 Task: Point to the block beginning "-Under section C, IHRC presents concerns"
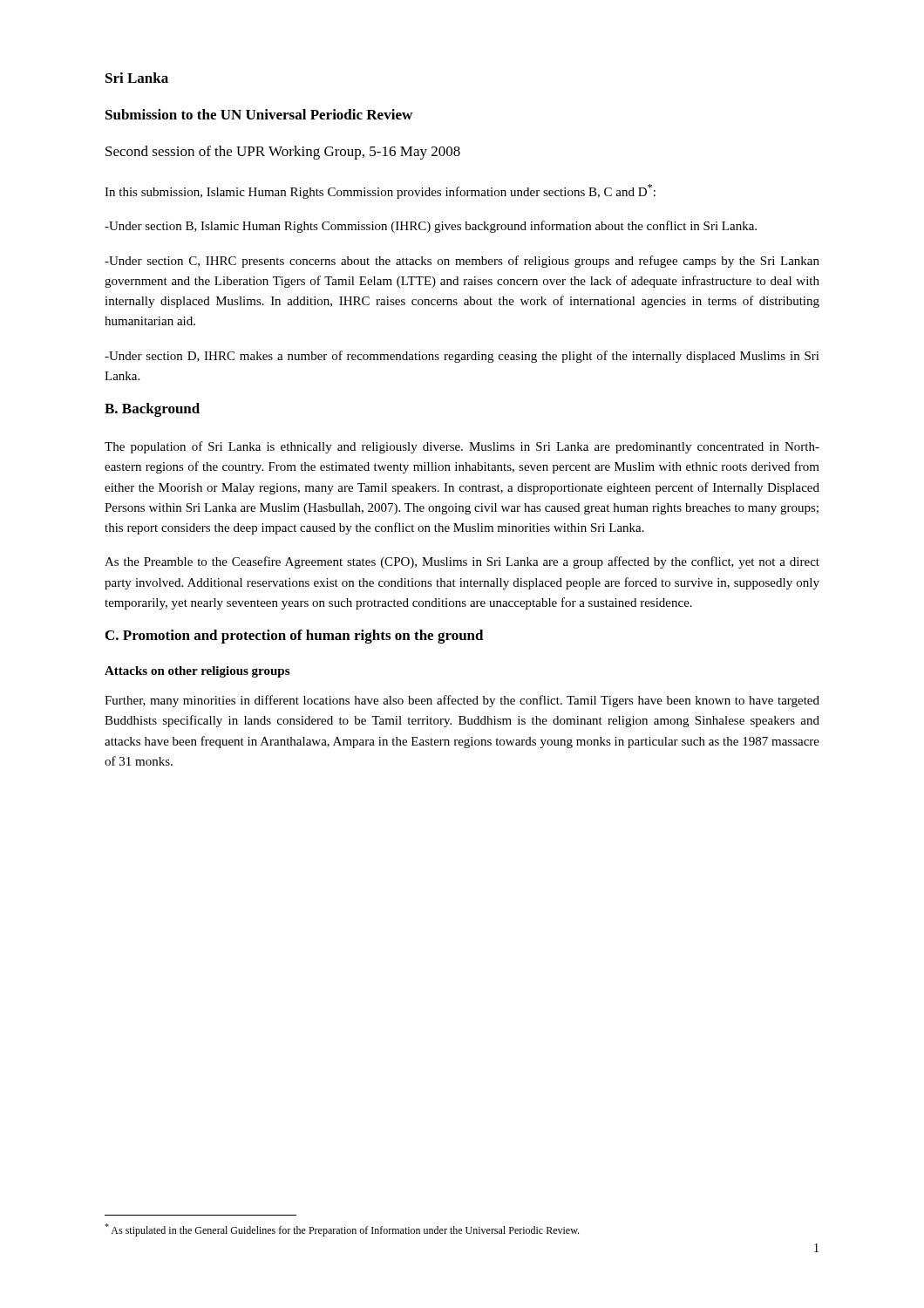pyautogui.click(x=462, y=291)
